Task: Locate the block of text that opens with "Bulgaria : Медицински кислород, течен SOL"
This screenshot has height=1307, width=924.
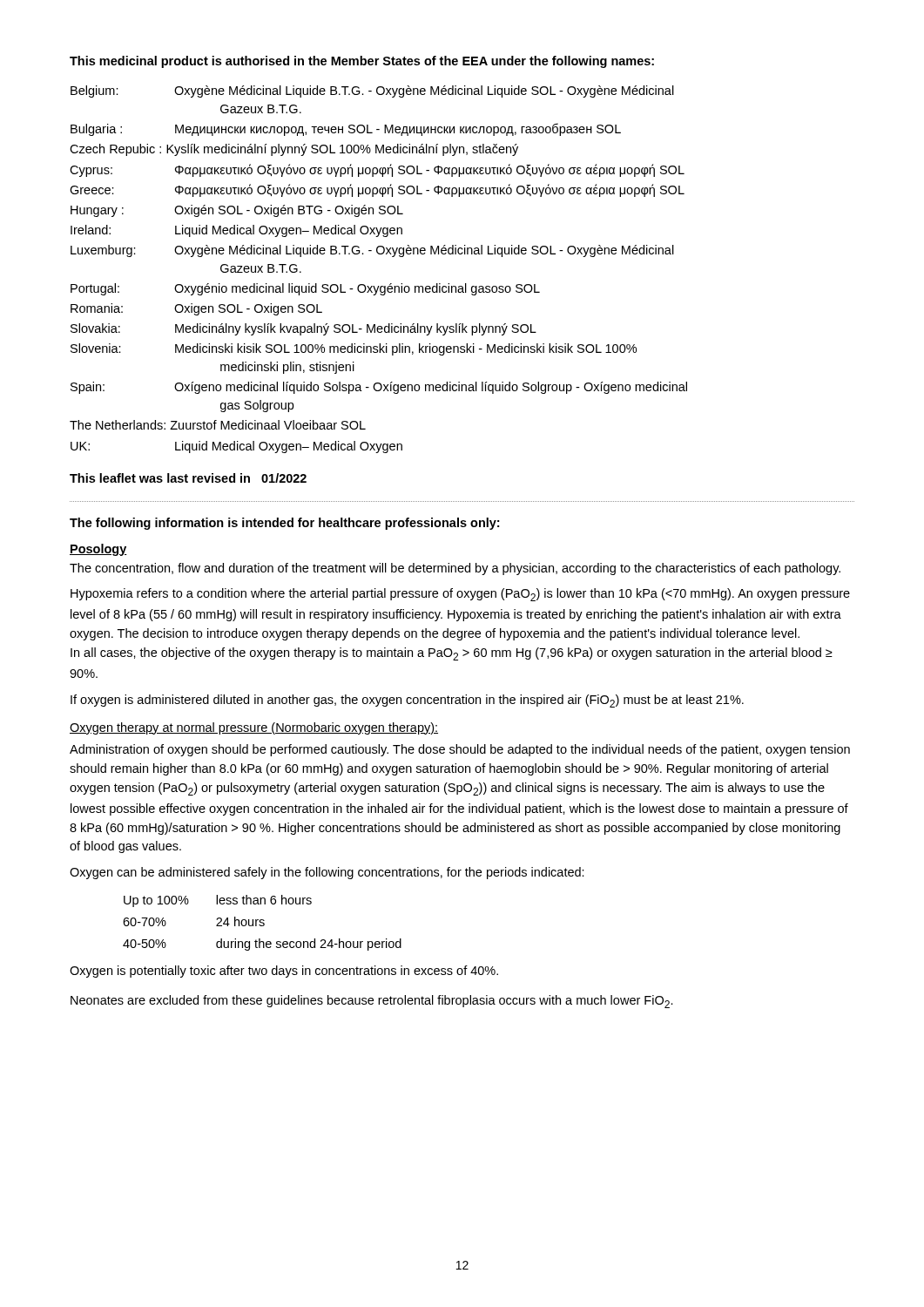Action: 462,129
